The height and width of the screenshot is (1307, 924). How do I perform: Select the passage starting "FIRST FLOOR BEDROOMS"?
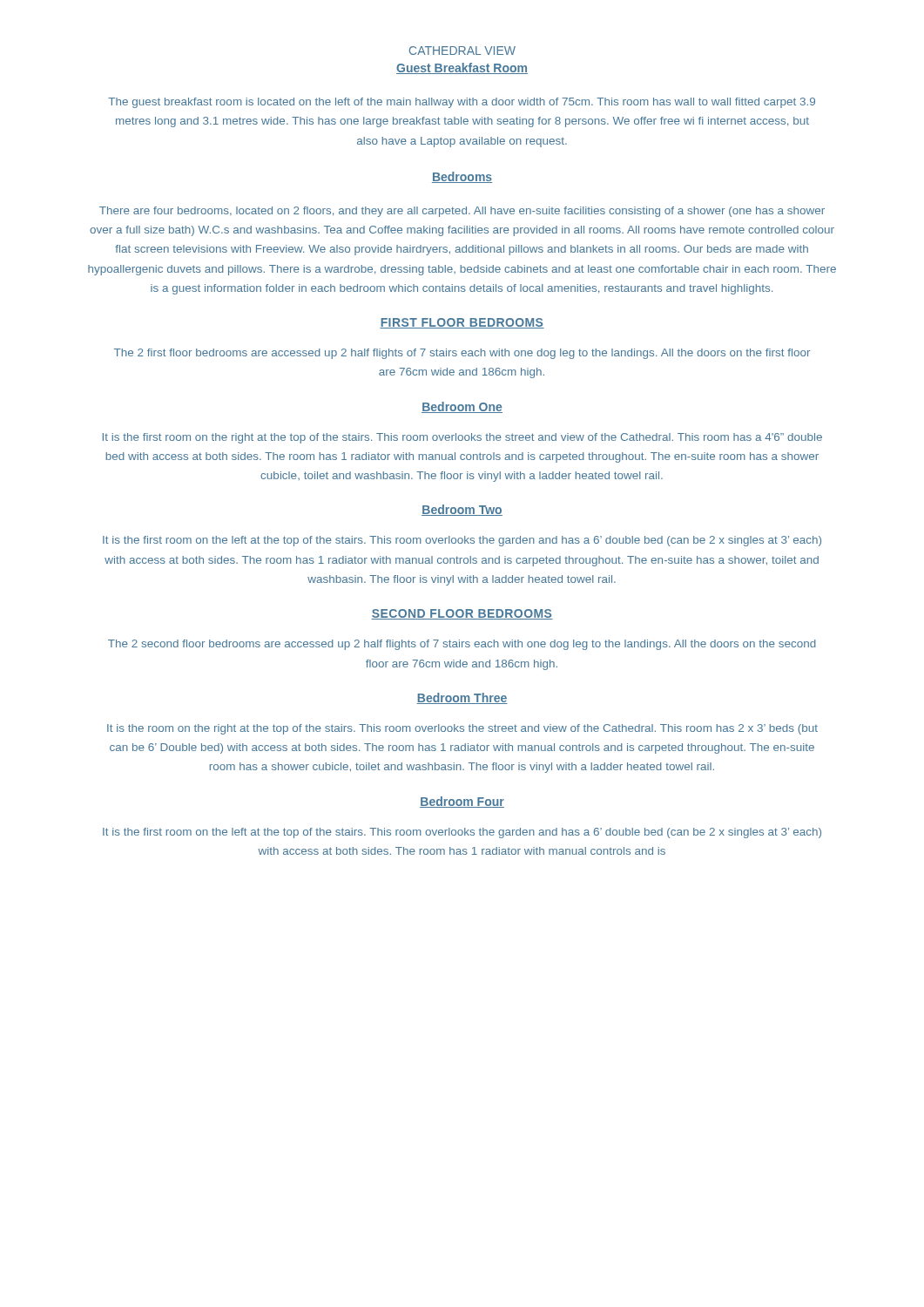click(x=462, y=323)
